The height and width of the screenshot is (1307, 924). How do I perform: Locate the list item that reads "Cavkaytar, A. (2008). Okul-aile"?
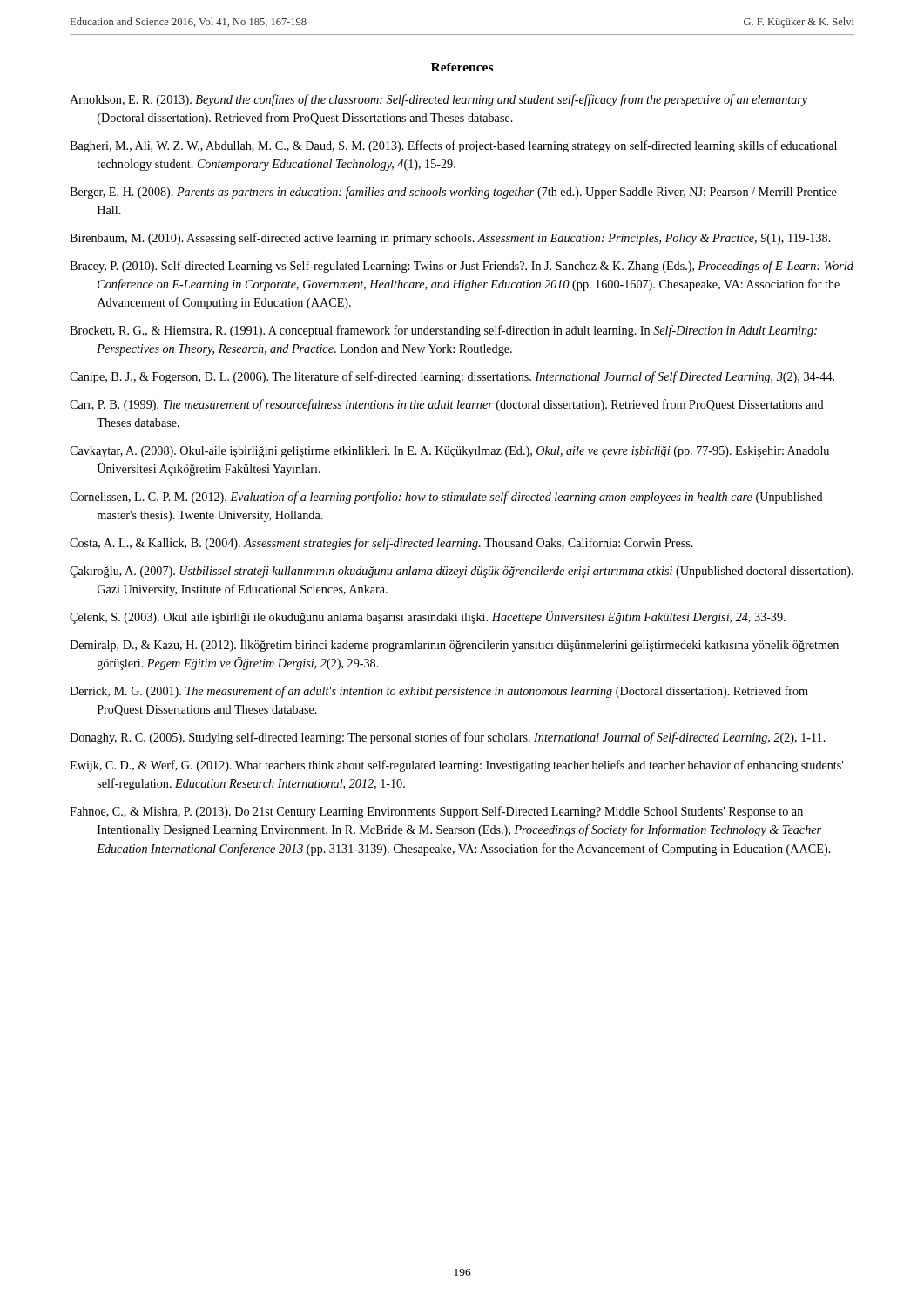[x=450, y=460]
